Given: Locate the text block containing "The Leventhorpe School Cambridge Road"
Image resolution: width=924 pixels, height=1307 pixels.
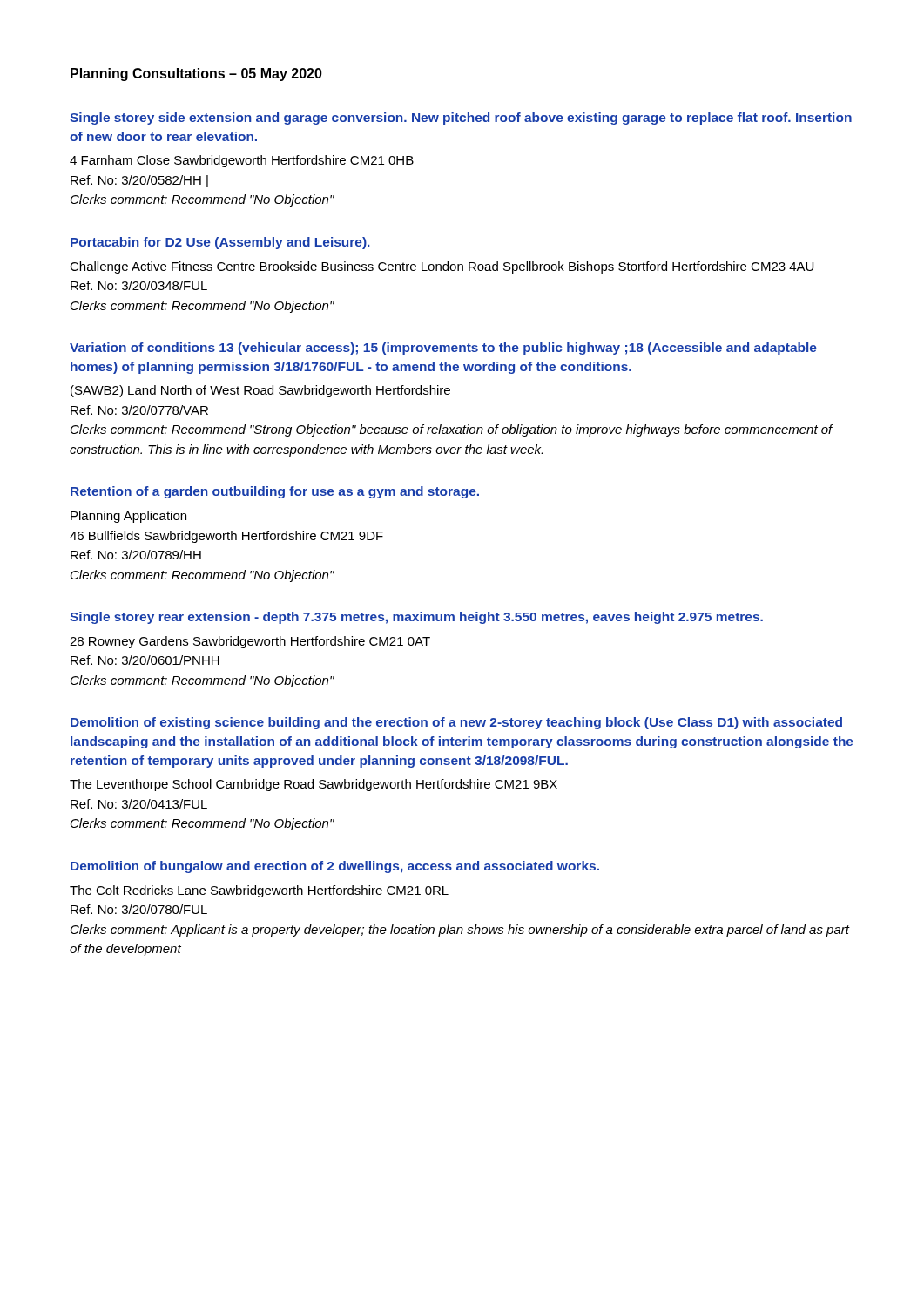Looking at the screenshot, I should click(x=314, y=785).
